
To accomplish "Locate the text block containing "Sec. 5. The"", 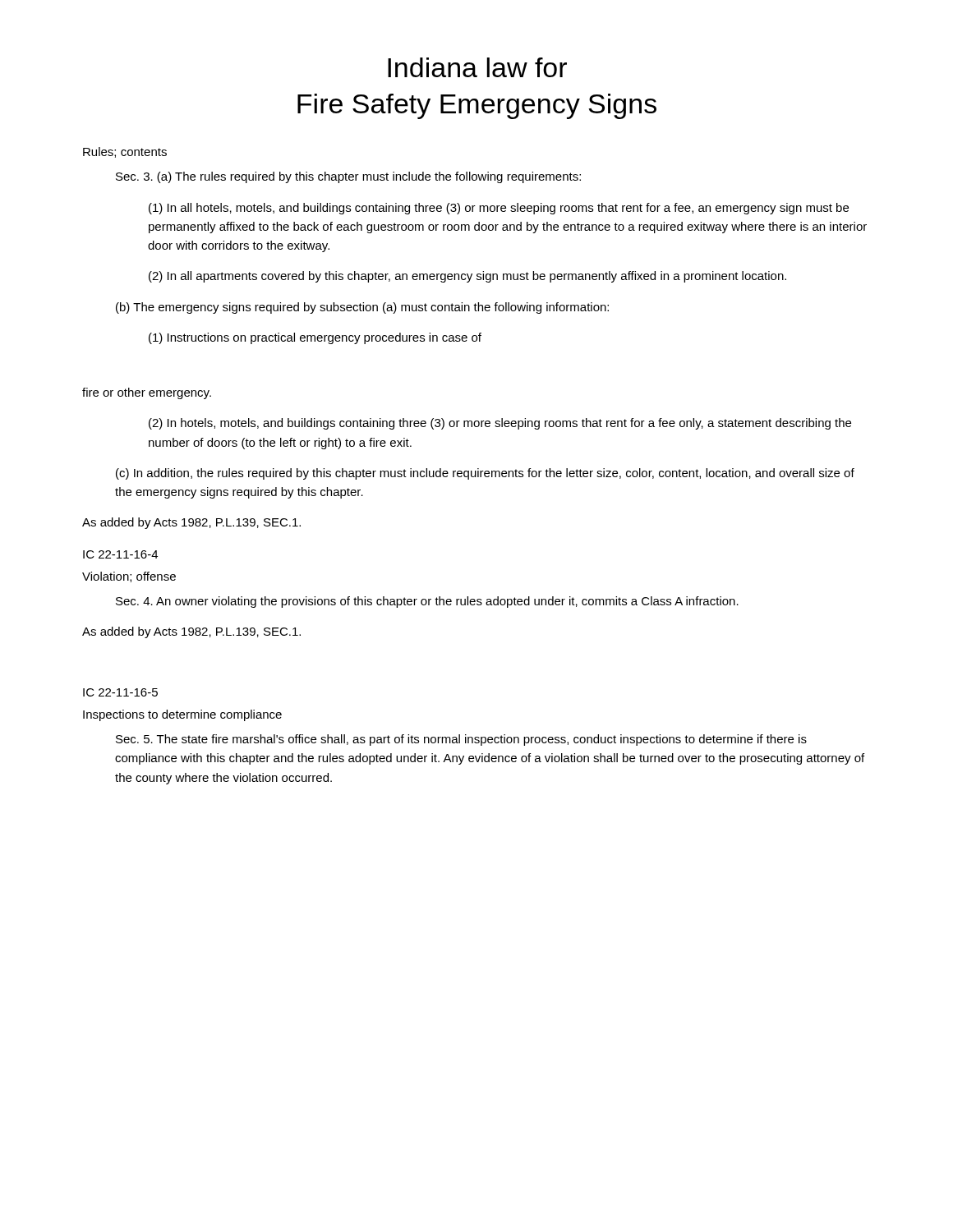I will pos(490,758).
